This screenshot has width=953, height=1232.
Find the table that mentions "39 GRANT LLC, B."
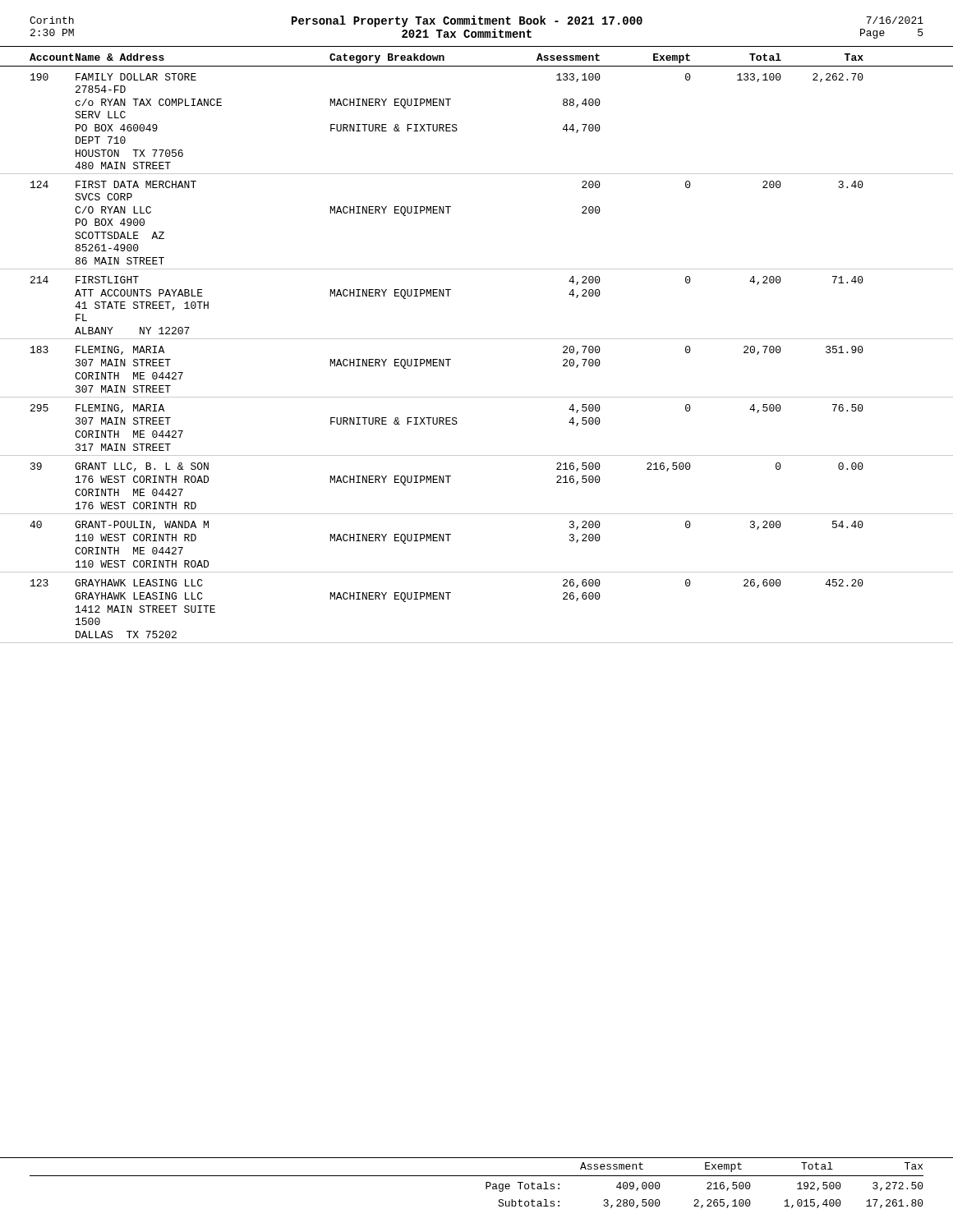[x=476, y=485]
